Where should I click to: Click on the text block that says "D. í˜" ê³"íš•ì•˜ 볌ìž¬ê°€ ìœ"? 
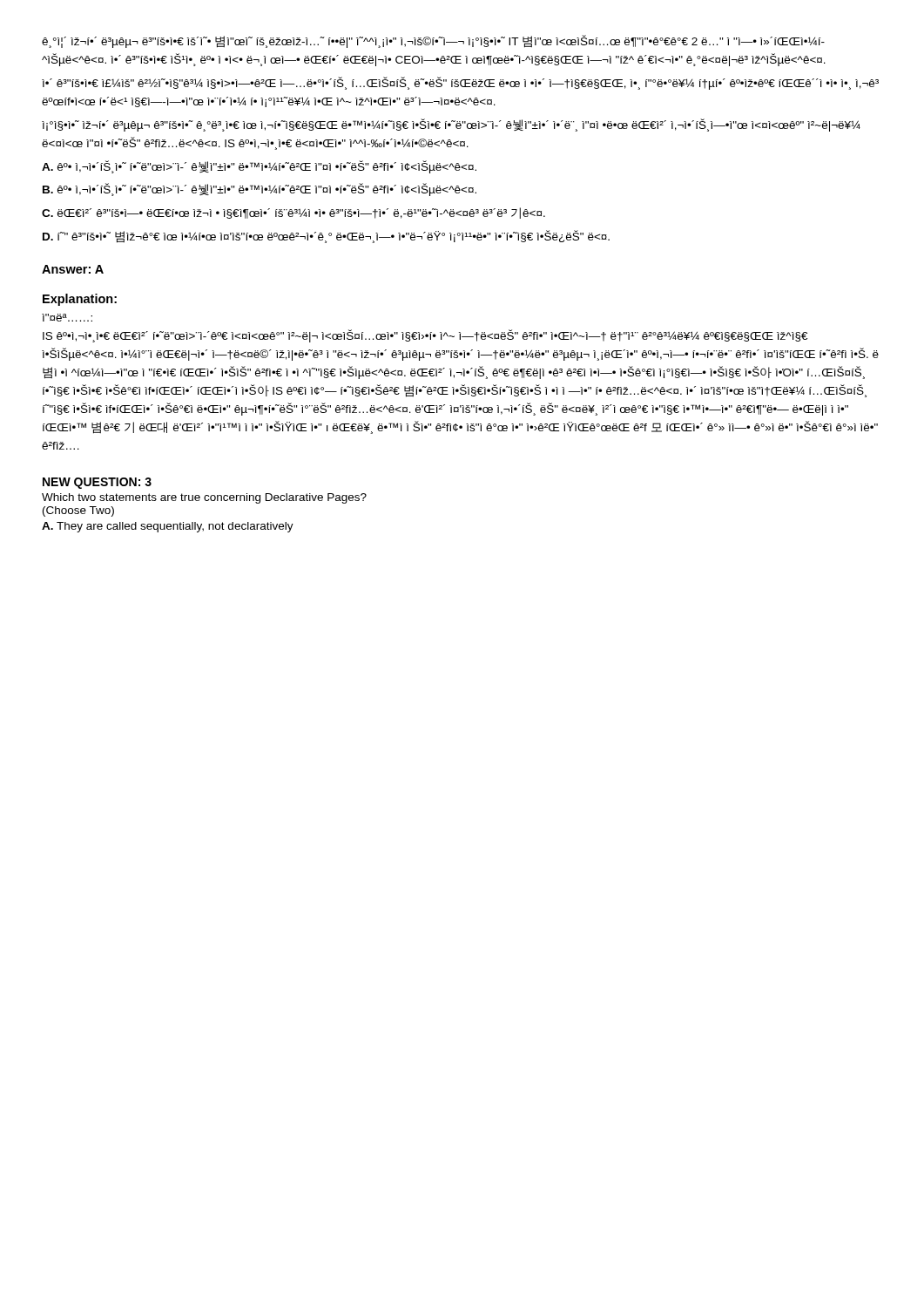326,237
